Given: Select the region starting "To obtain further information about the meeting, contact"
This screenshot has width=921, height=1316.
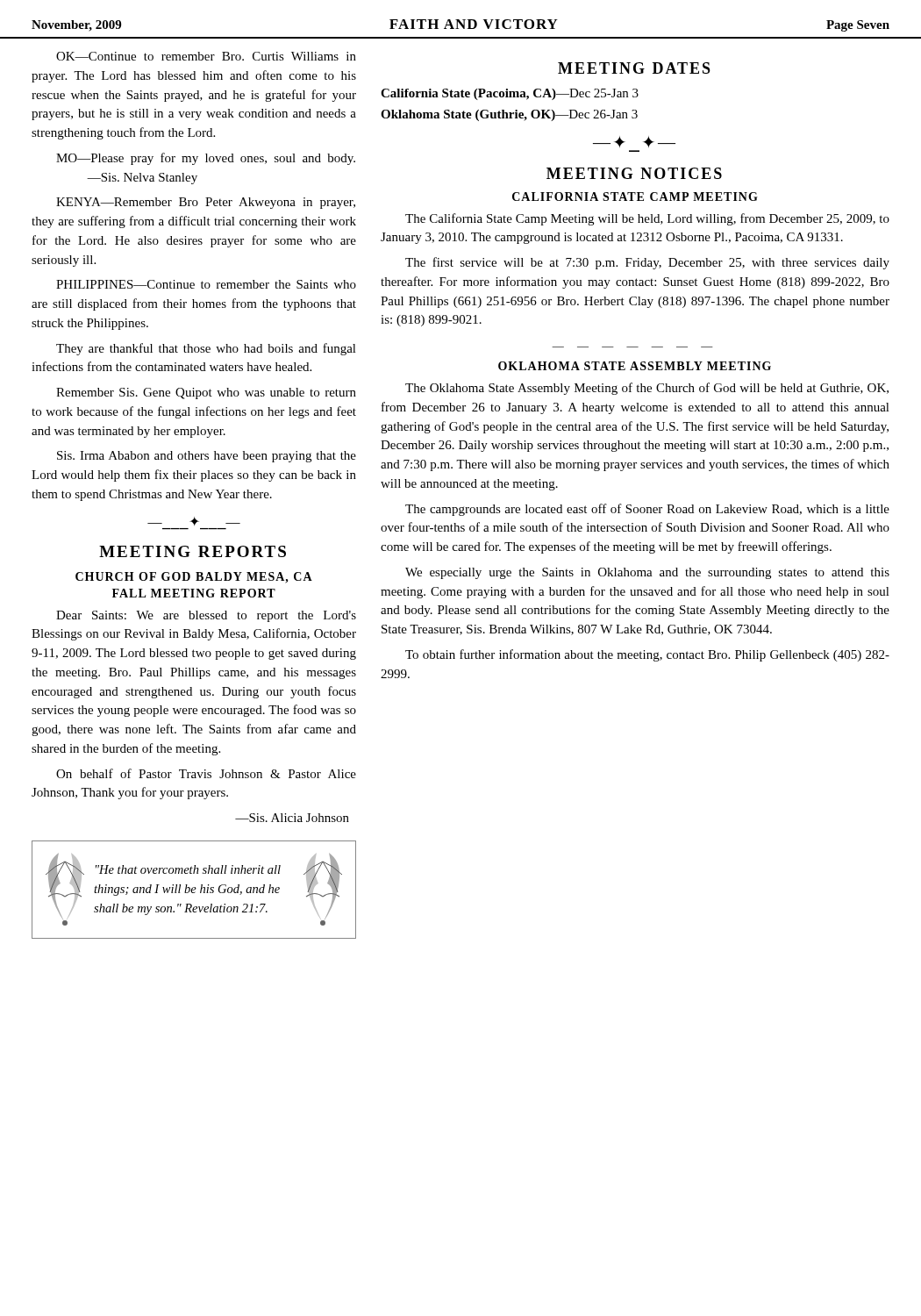Looking at the screenshot, I should (x=635, y=665).
